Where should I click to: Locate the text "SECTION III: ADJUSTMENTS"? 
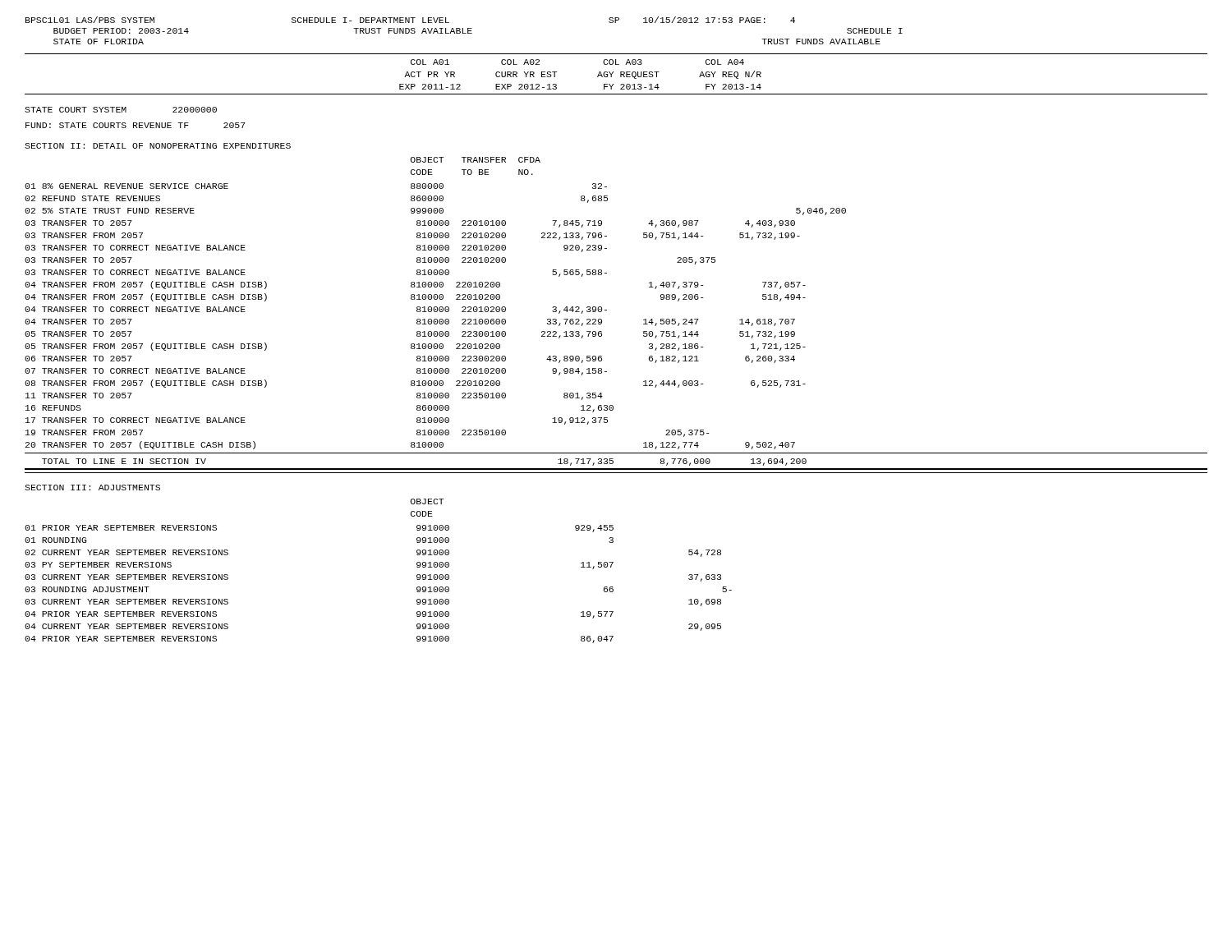click(x=92, y=487)
